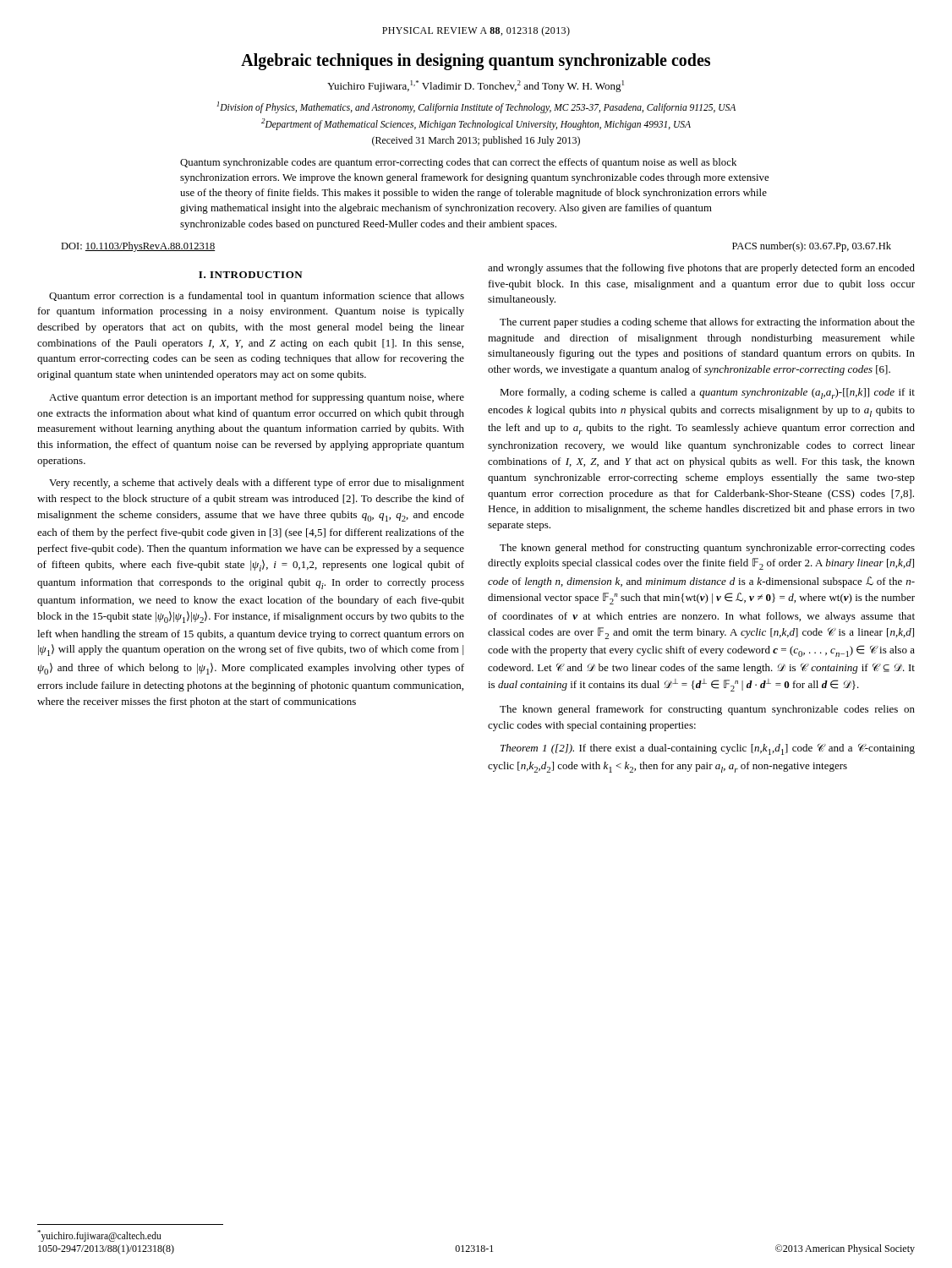The image size is (952, 1268).
Task: Point to the block beginning "Theorem 1 ([2])."
Action: (701, 757)
